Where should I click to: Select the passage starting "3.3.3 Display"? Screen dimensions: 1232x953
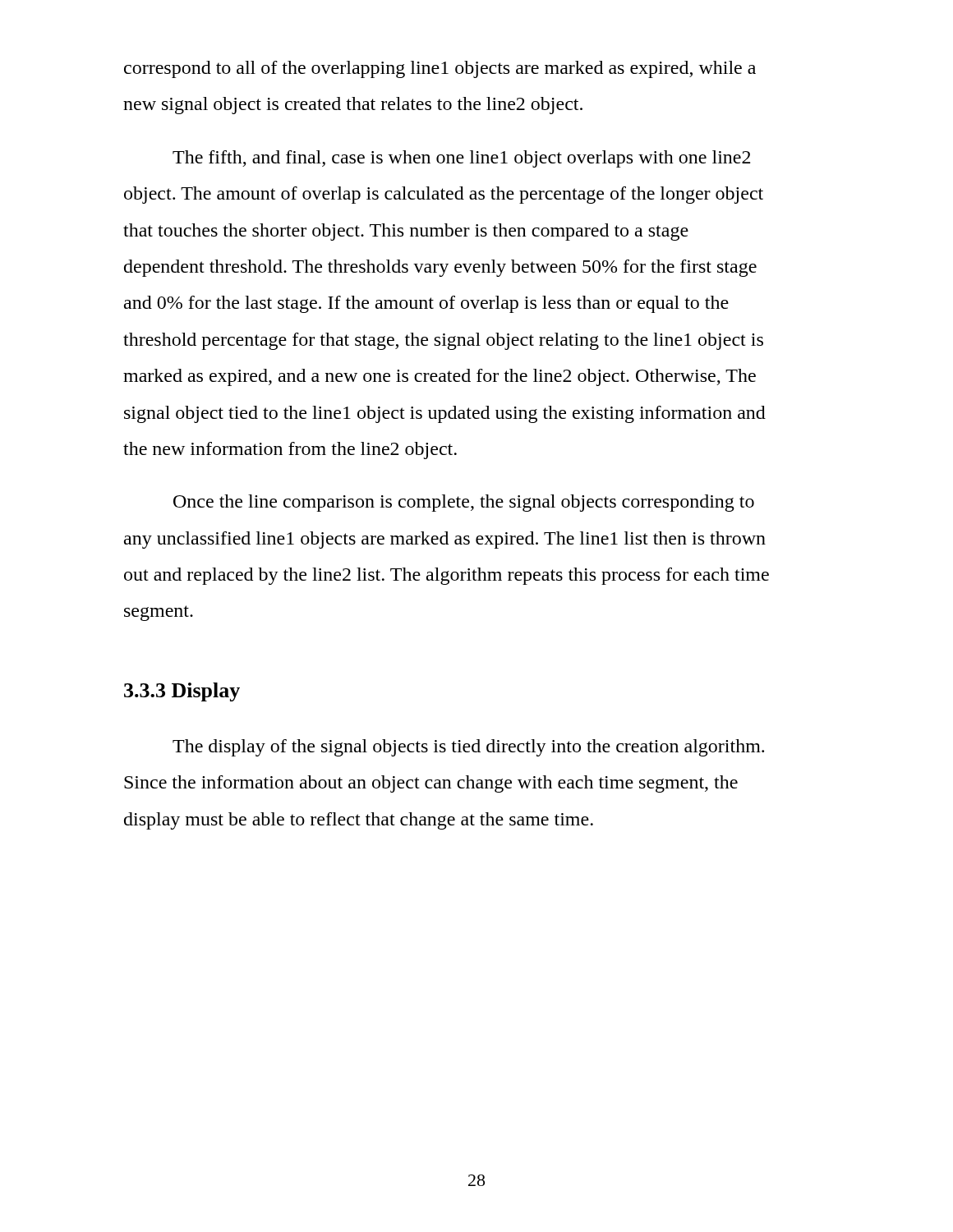point(182,690)
